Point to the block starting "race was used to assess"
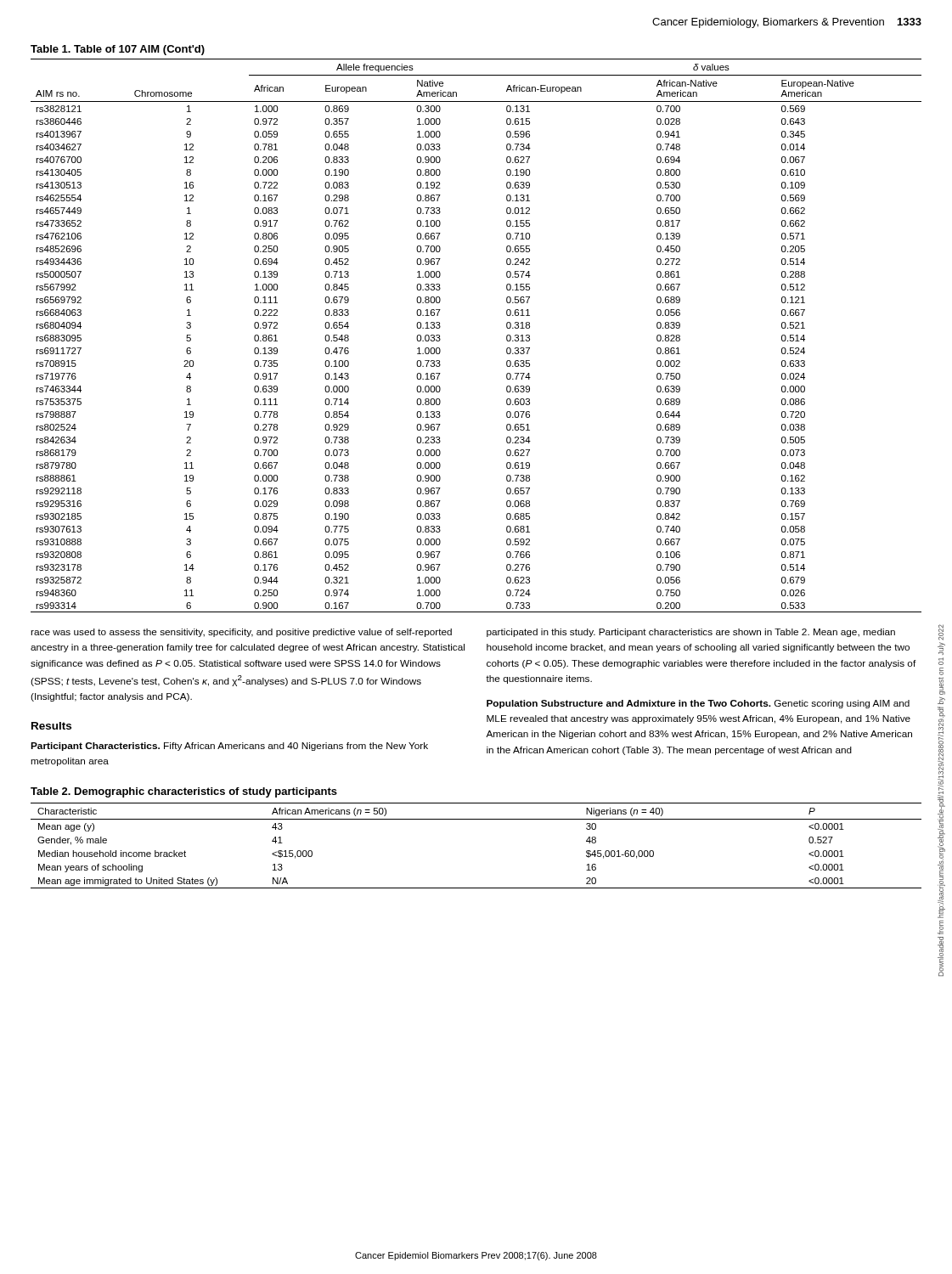This screenshot has width=952, height=1274. (248, 664)
